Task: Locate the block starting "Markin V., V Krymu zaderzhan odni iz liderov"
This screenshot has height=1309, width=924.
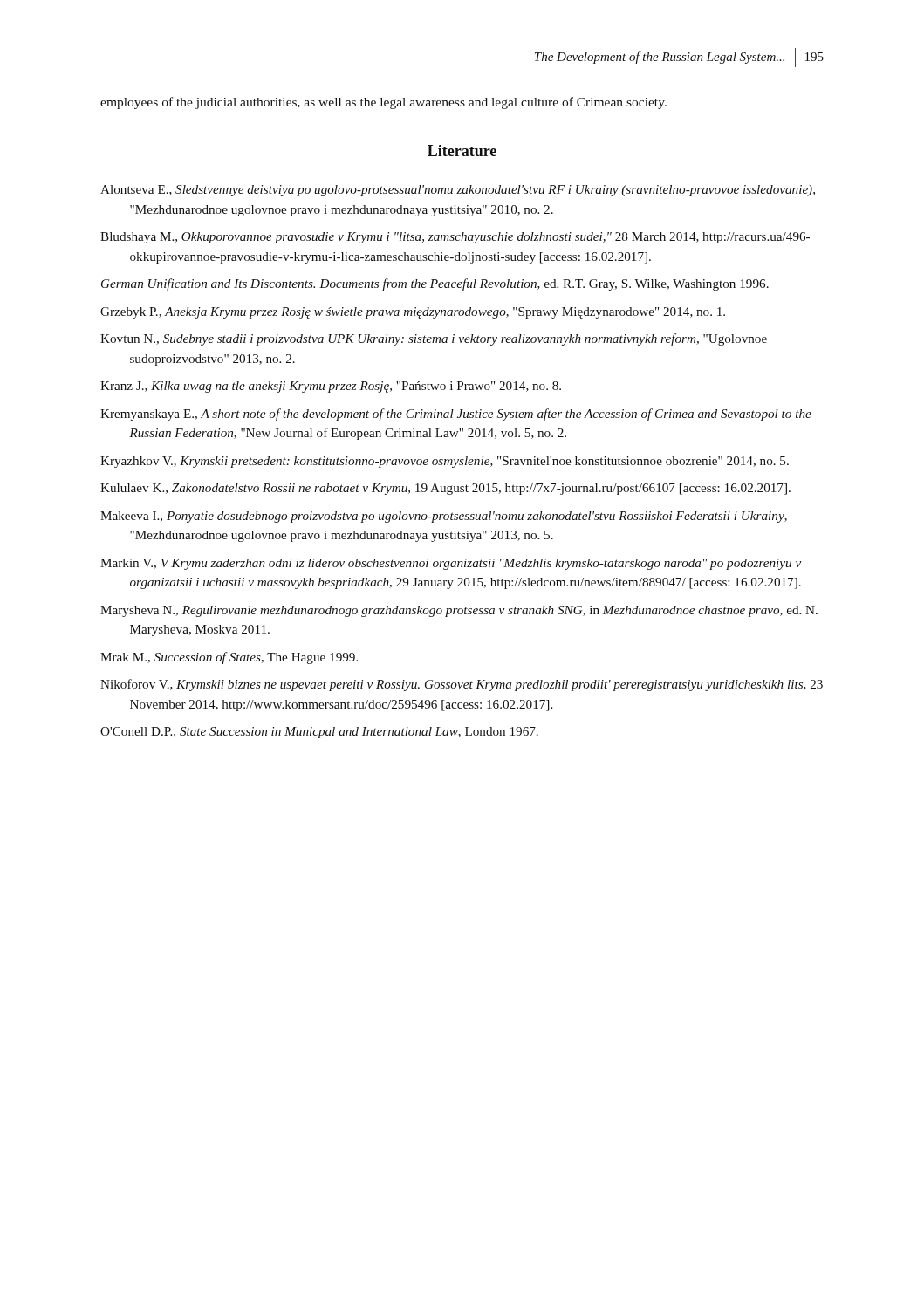Action: point(451,572)
